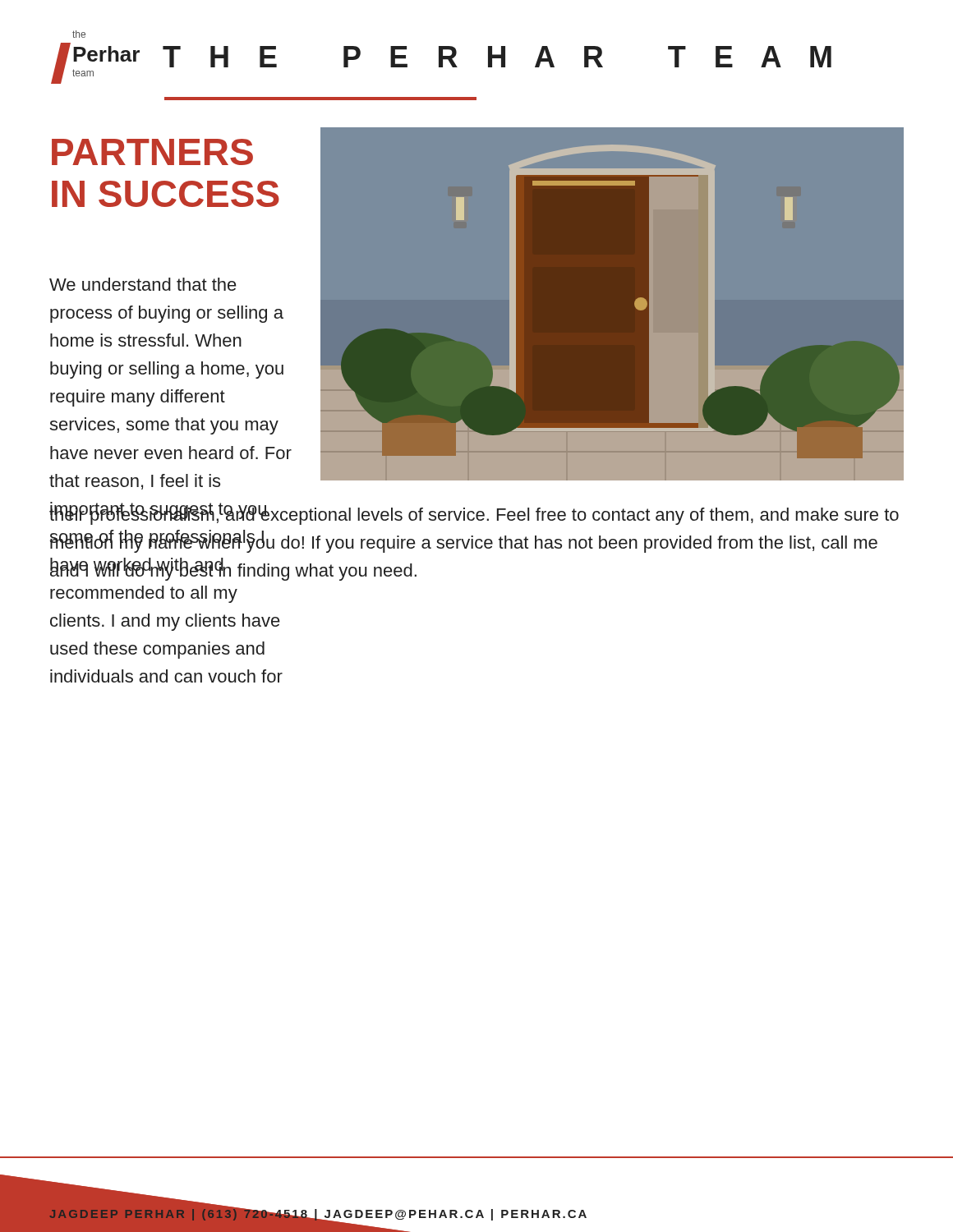
Task: Find the text block containing "We understand that the process"
Action: 170,481
